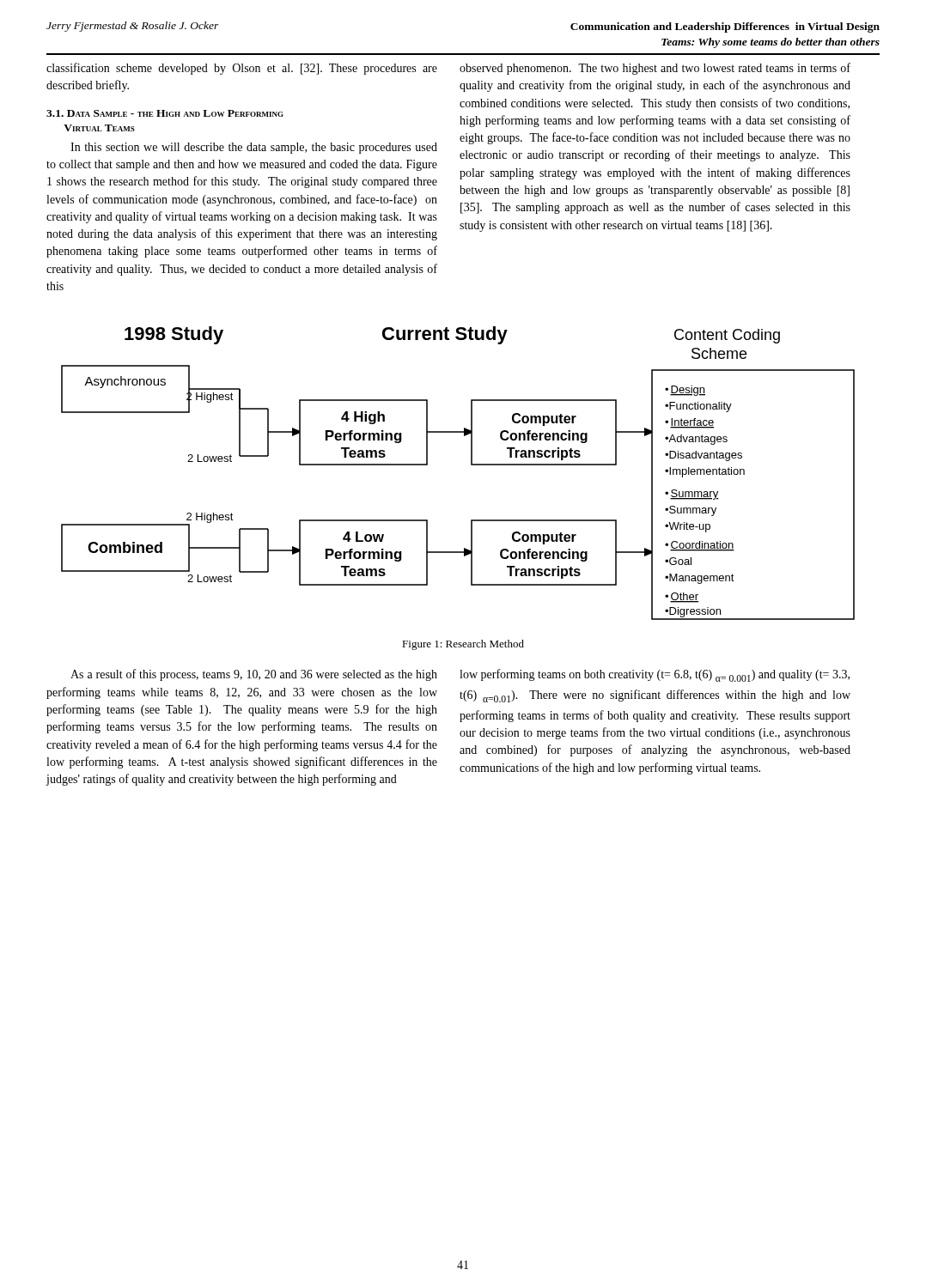Screen dimensions: 1288x926
Task: Find the text block starting "In this section"
Action: [242, 217]
